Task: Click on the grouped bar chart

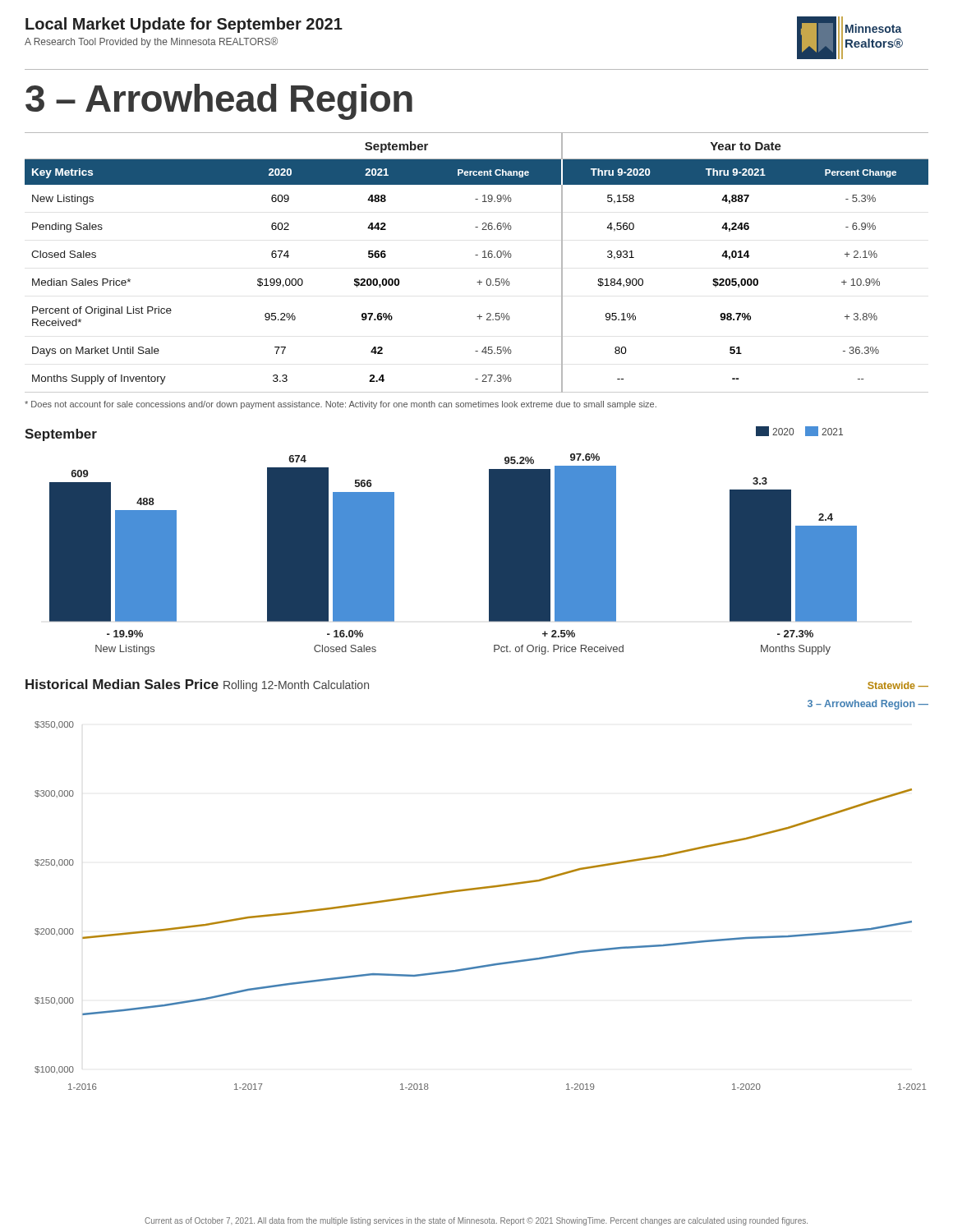Action: pos(476,545)
